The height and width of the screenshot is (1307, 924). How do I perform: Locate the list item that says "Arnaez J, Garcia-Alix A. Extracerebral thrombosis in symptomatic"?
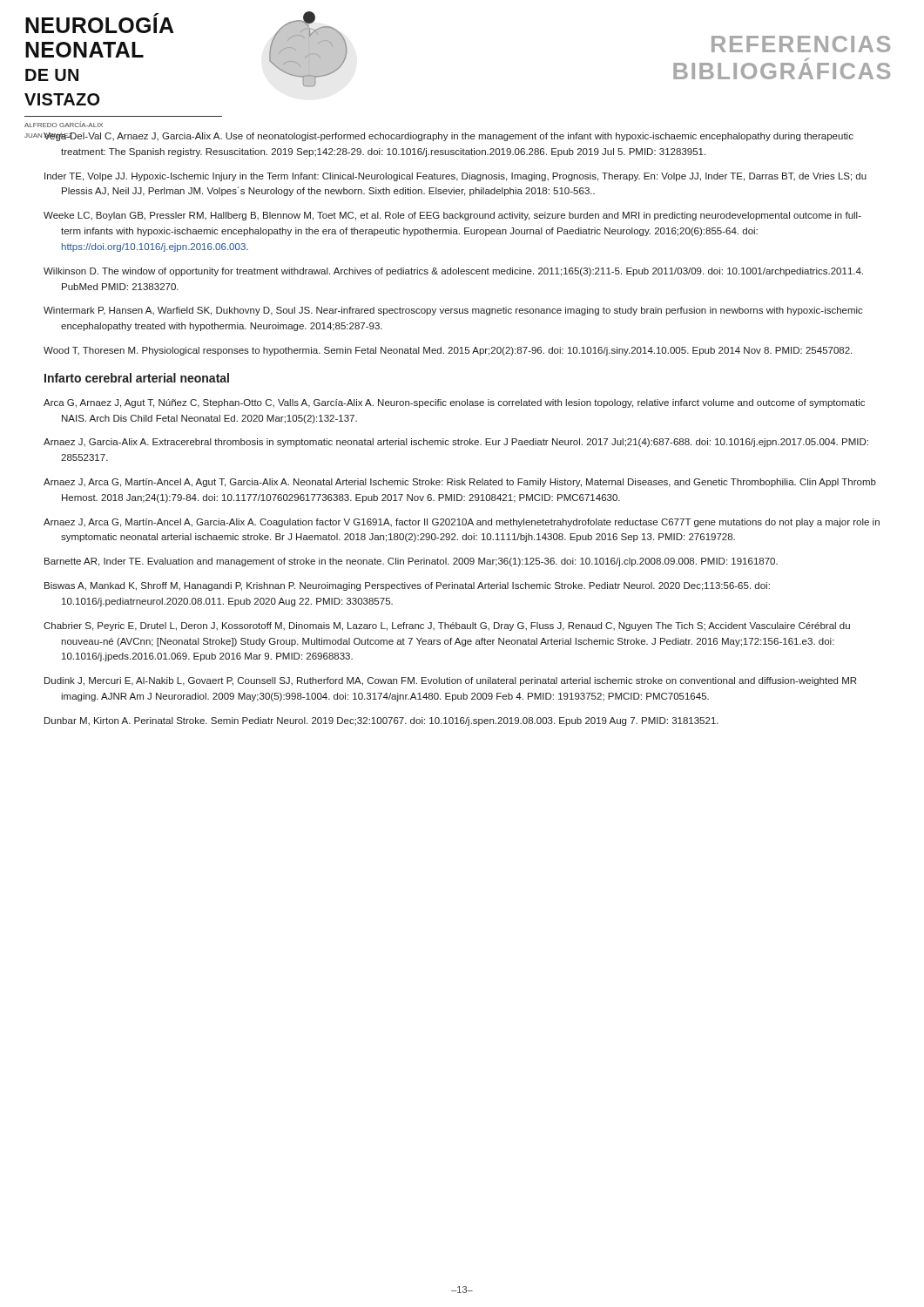coord(456,450)
